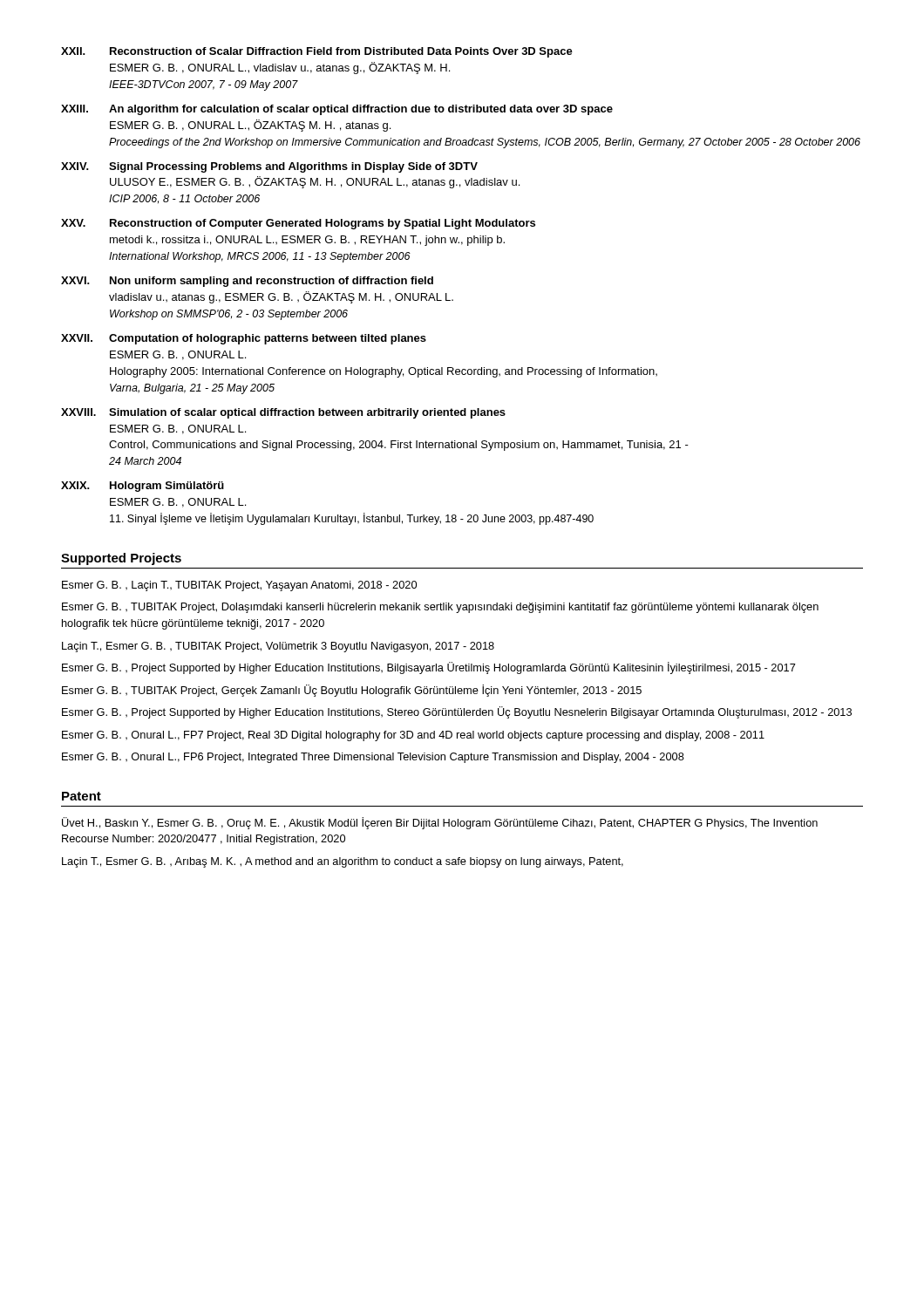Click on the list item that reads "XXVIII. Simulation of scalar optical diffraction between"

coord(462,437)
